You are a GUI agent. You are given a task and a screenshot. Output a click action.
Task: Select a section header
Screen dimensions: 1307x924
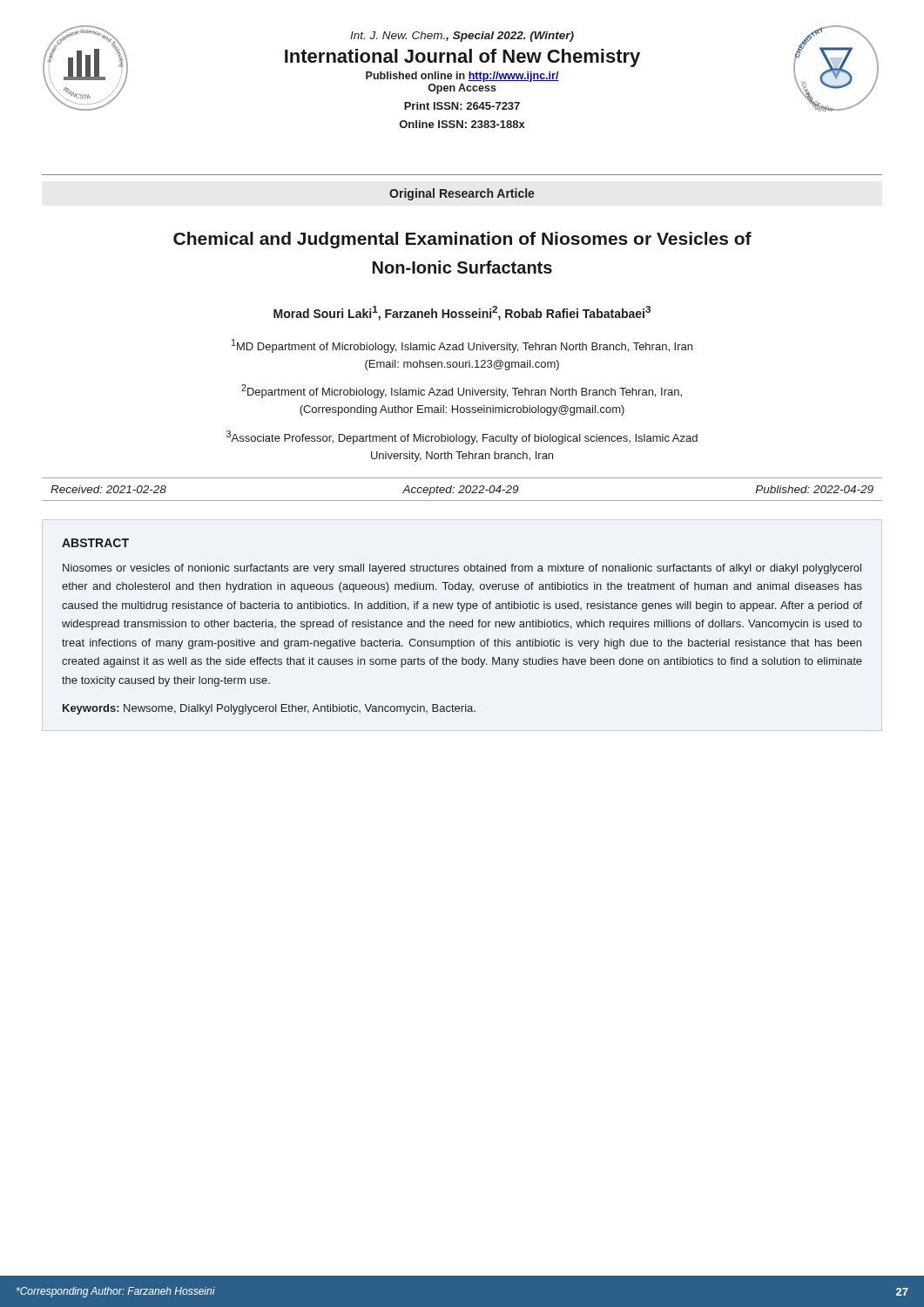click(x=462, y=193)
